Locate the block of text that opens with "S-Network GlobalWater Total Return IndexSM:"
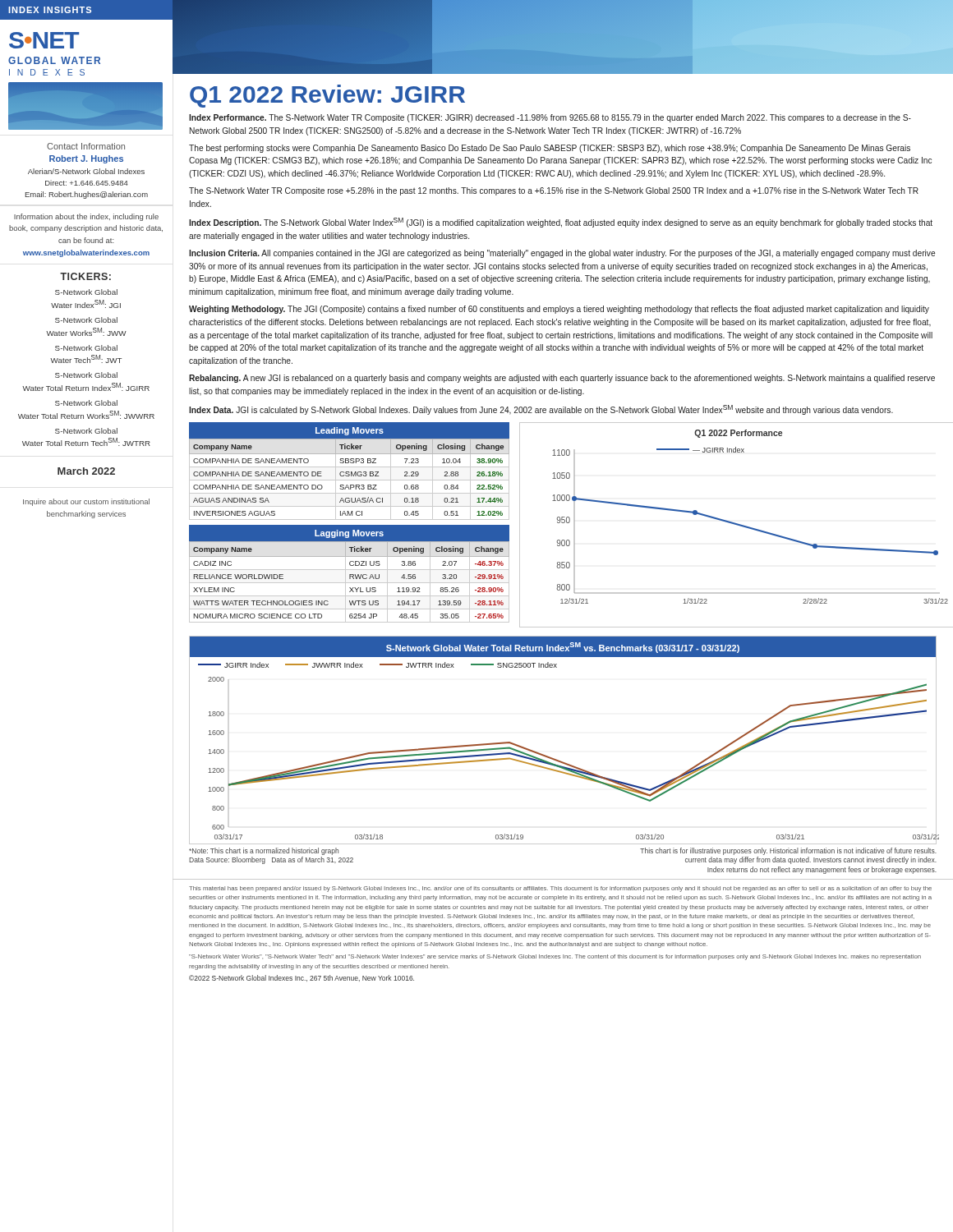953x1232 pixels. coord(86,382)
